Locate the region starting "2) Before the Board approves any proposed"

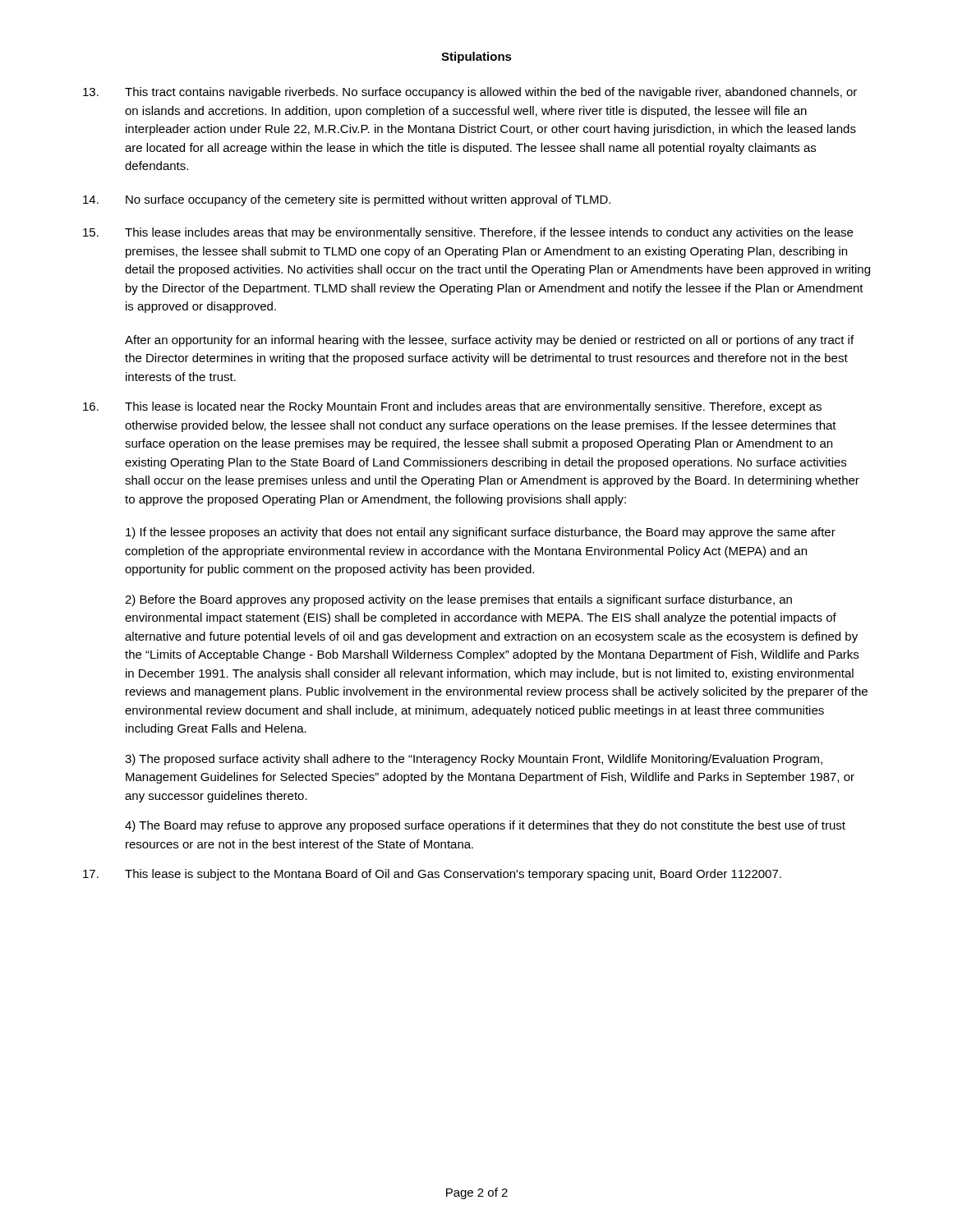[x=496, y=663]
